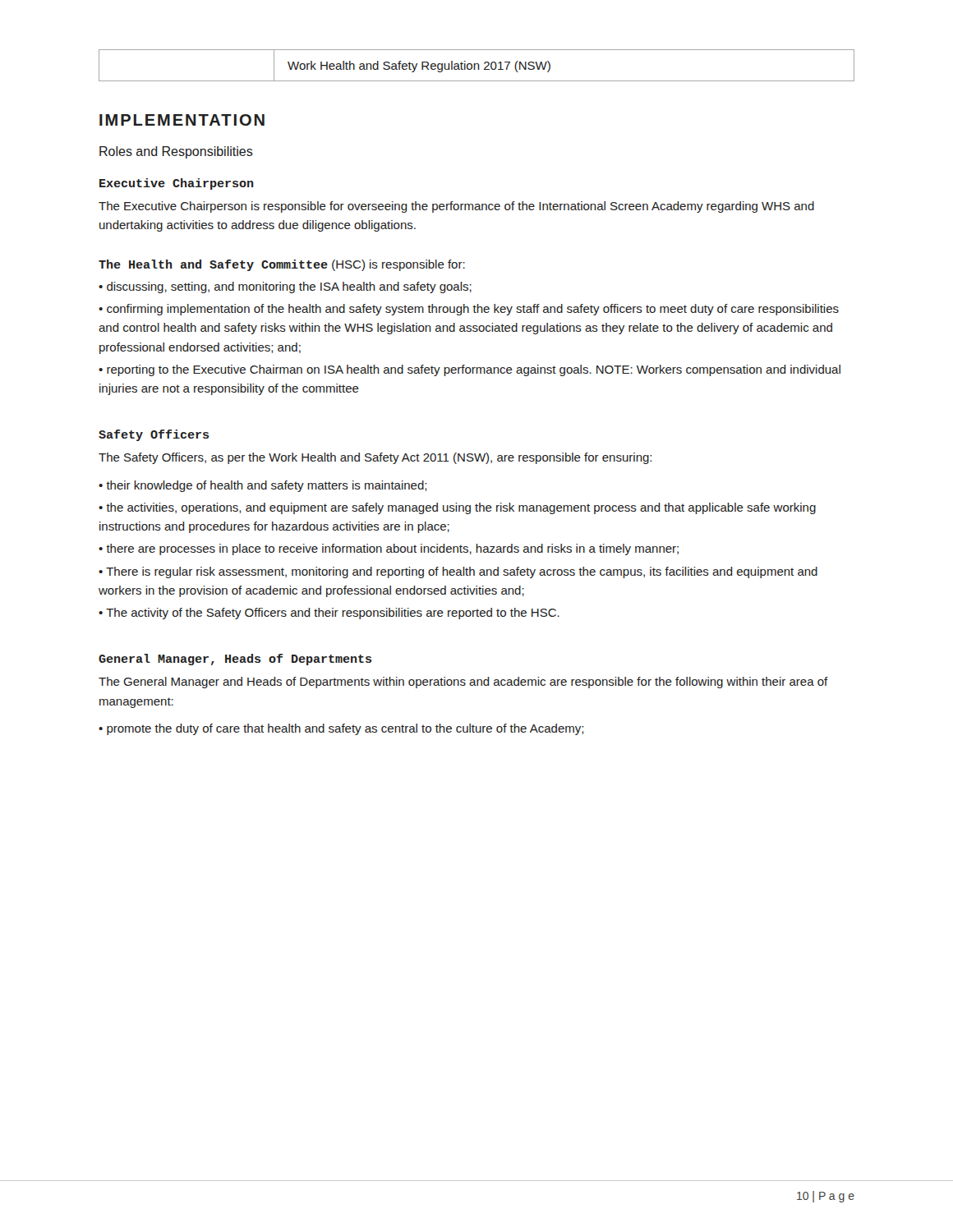Click where it says "Safety Officers"
The width and height of the screenshot is (953, 1232).
tap(154, 436)
